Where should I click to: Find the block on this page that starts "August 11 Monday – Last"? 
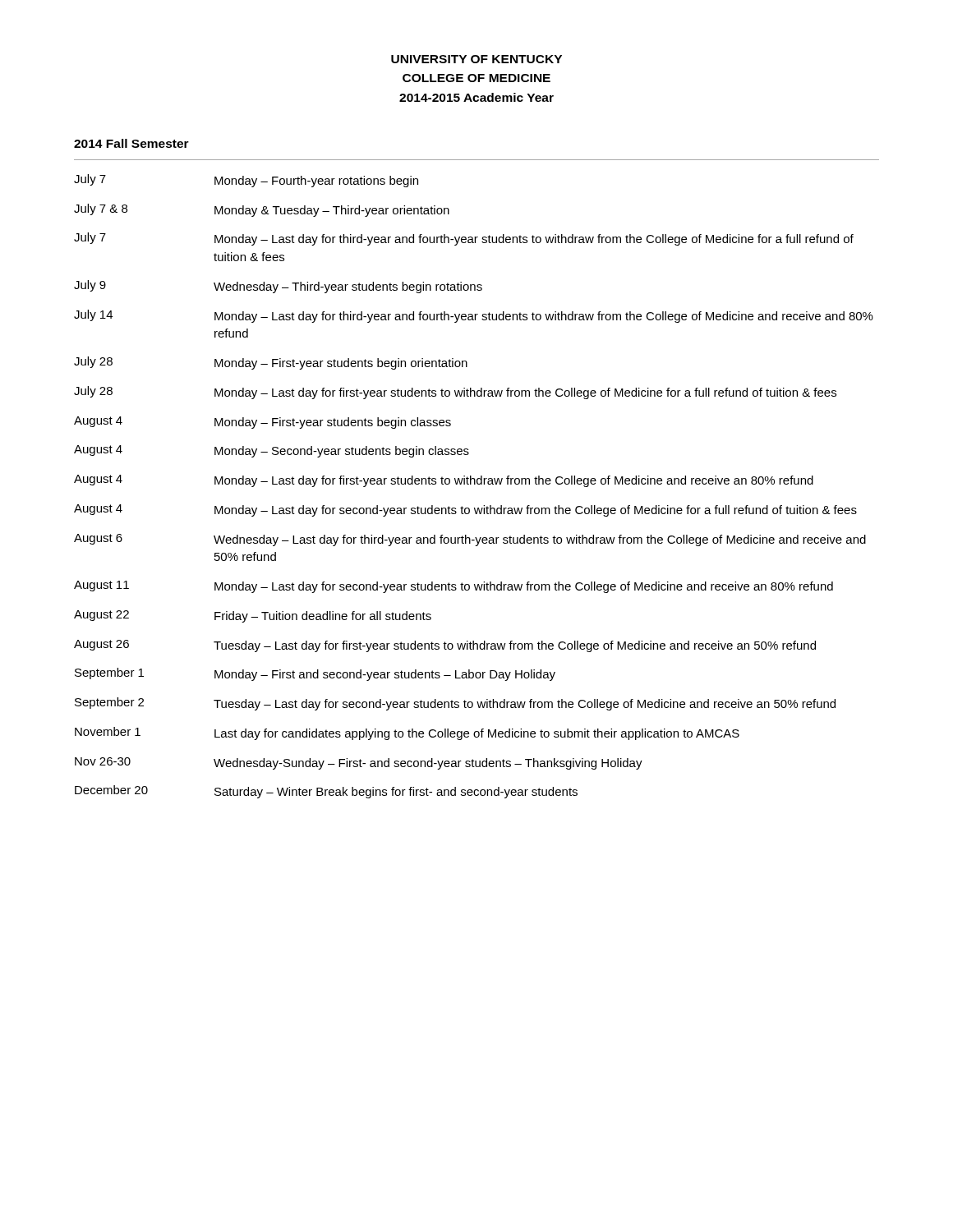pyautogui.click(x=454, y=586)
